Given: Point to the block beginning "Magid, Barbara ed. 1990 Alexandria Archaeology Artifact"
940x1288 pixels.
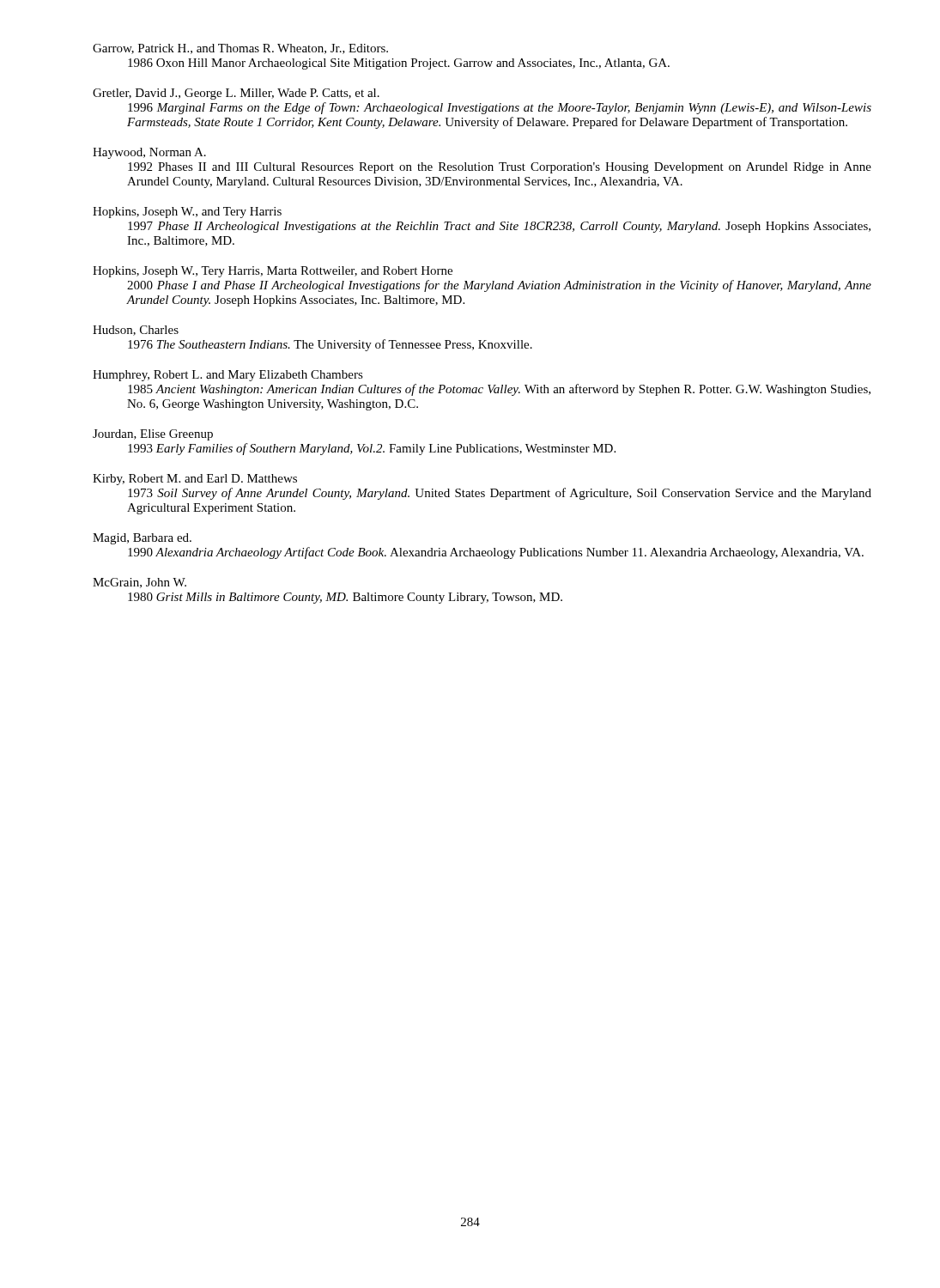Looking at the screenshot, I should tap(482, 545).
